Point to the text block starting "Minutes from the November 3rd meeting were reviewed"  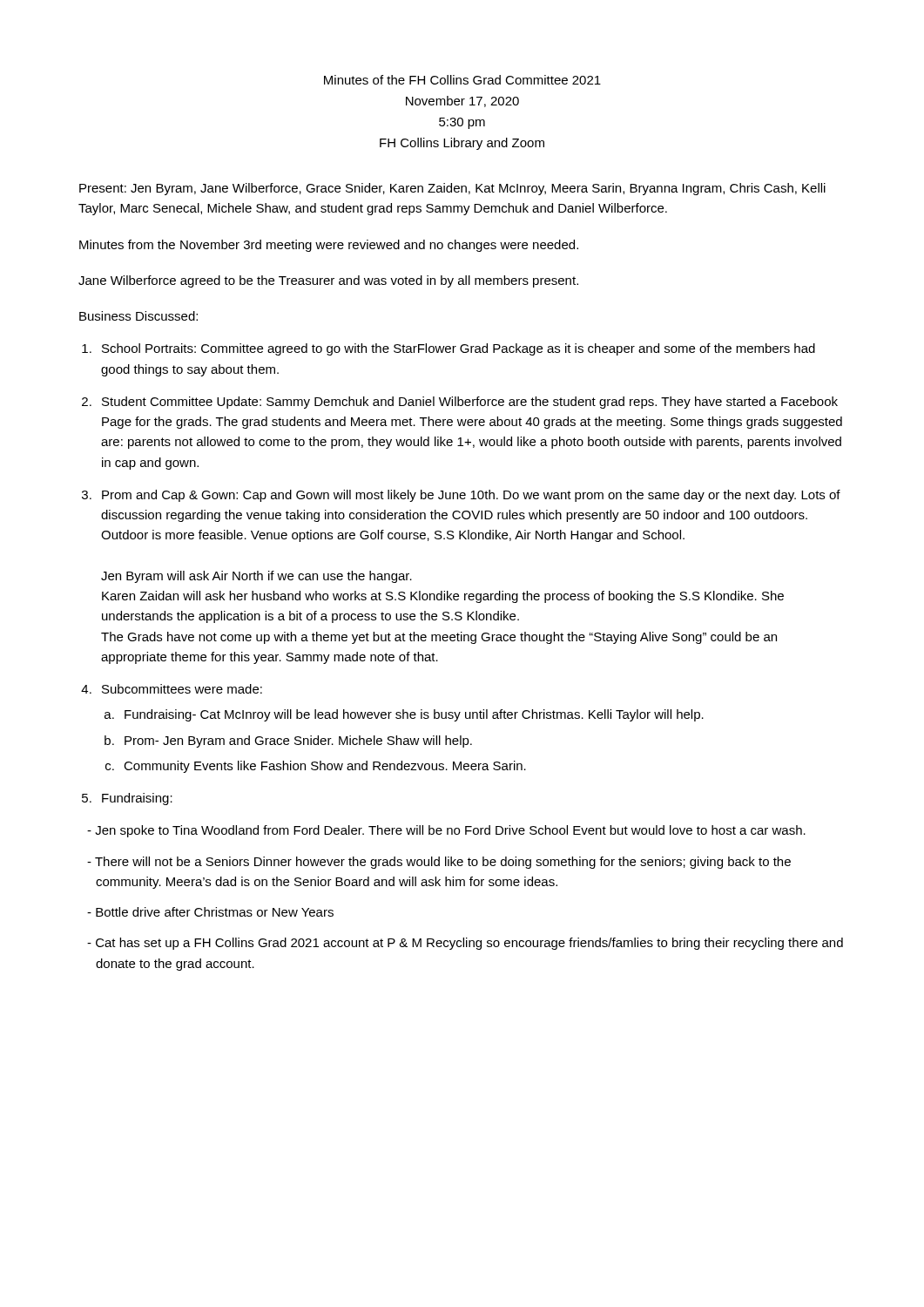[329, 244]
